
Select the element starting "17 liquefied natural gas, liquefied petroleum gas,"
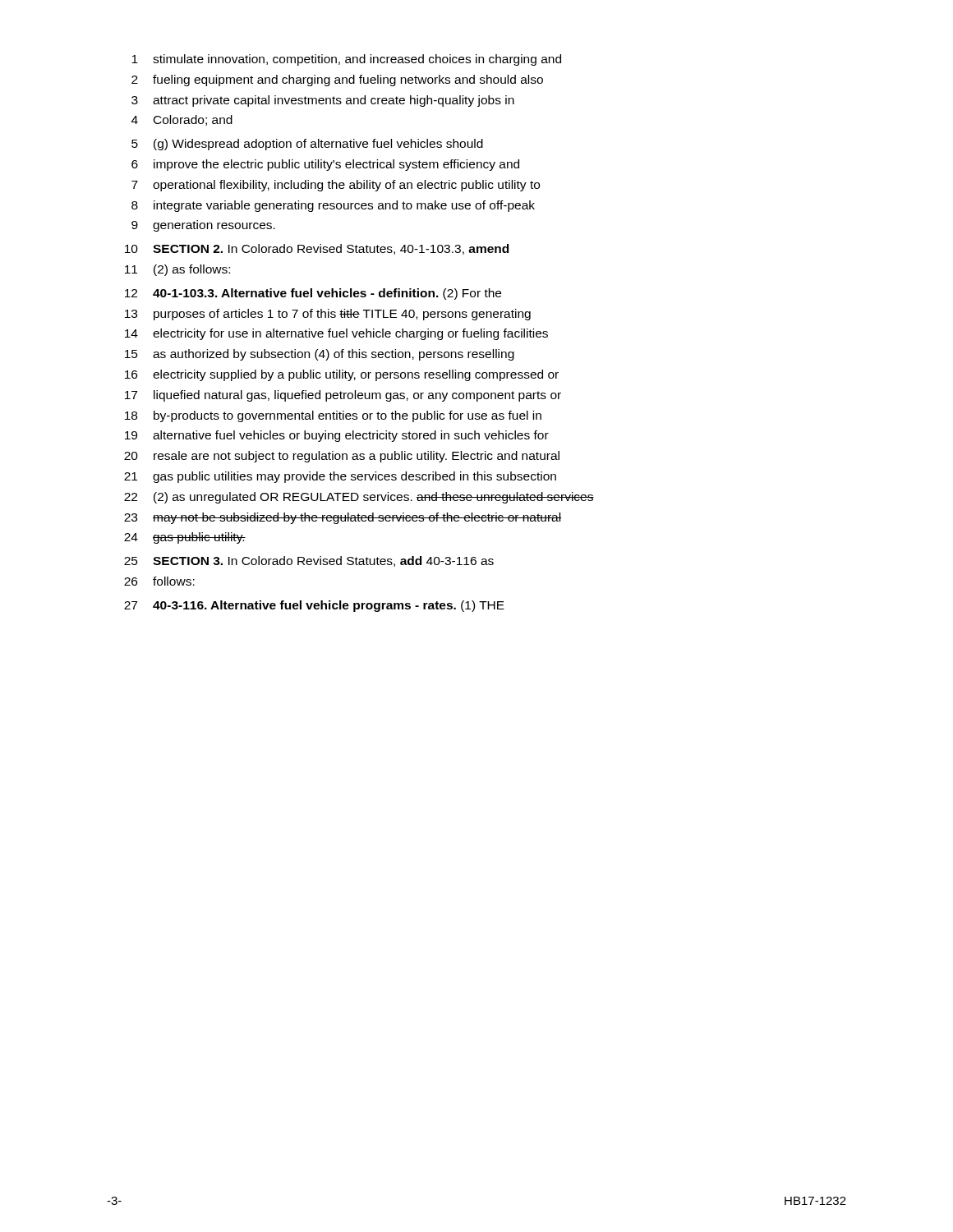pos(476,395)
